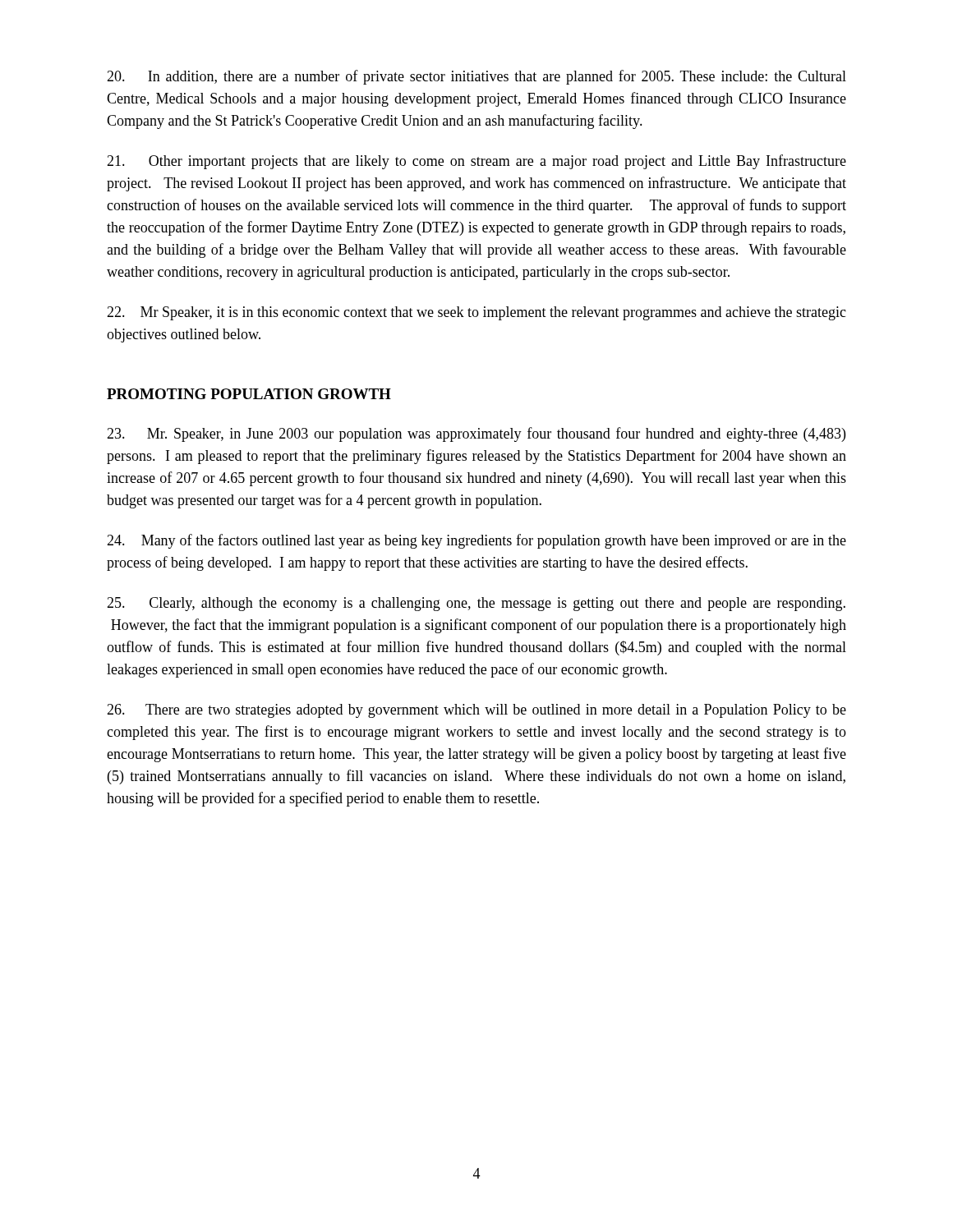The height and width of the screenshot is (1232, 953).
Task: Navigate to the text block starting "Mr. Speaker, in"
Action: coord(476,467)
